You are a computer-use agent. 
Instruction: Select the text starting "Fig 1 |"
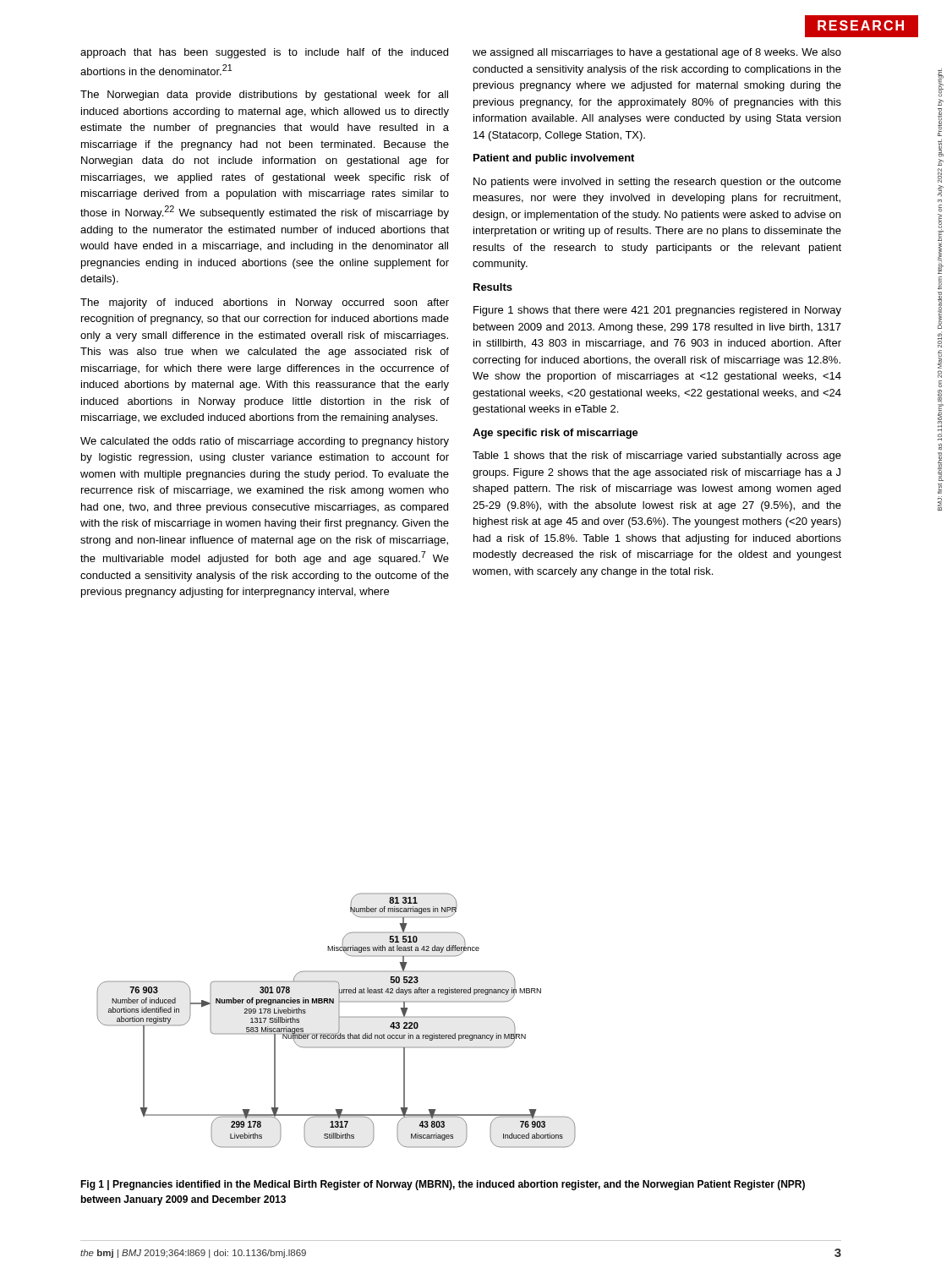(443, 1192)
